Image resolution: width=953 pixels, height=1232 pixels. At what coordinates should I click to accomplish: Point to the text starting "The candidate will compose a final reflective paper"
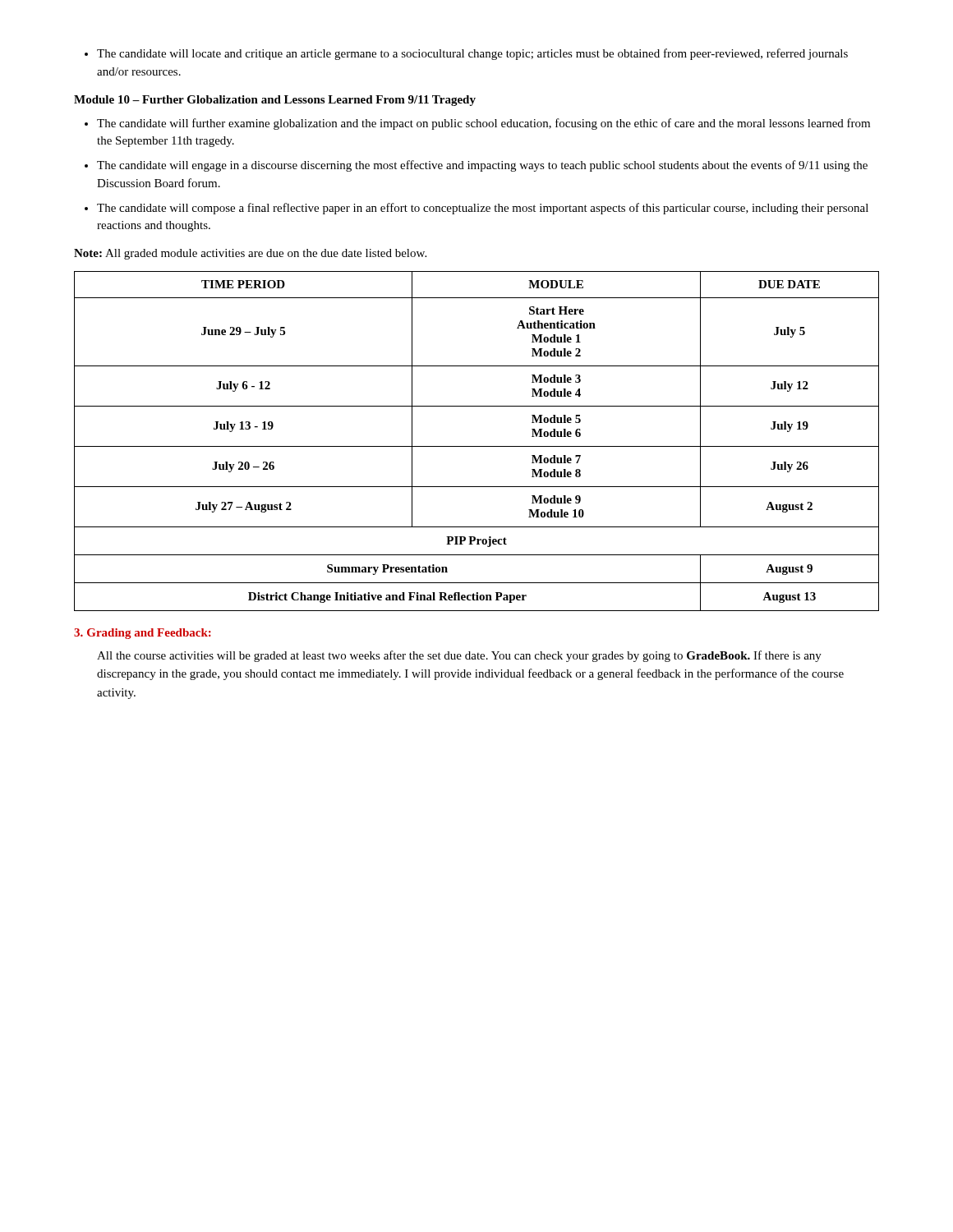(476, 217)
